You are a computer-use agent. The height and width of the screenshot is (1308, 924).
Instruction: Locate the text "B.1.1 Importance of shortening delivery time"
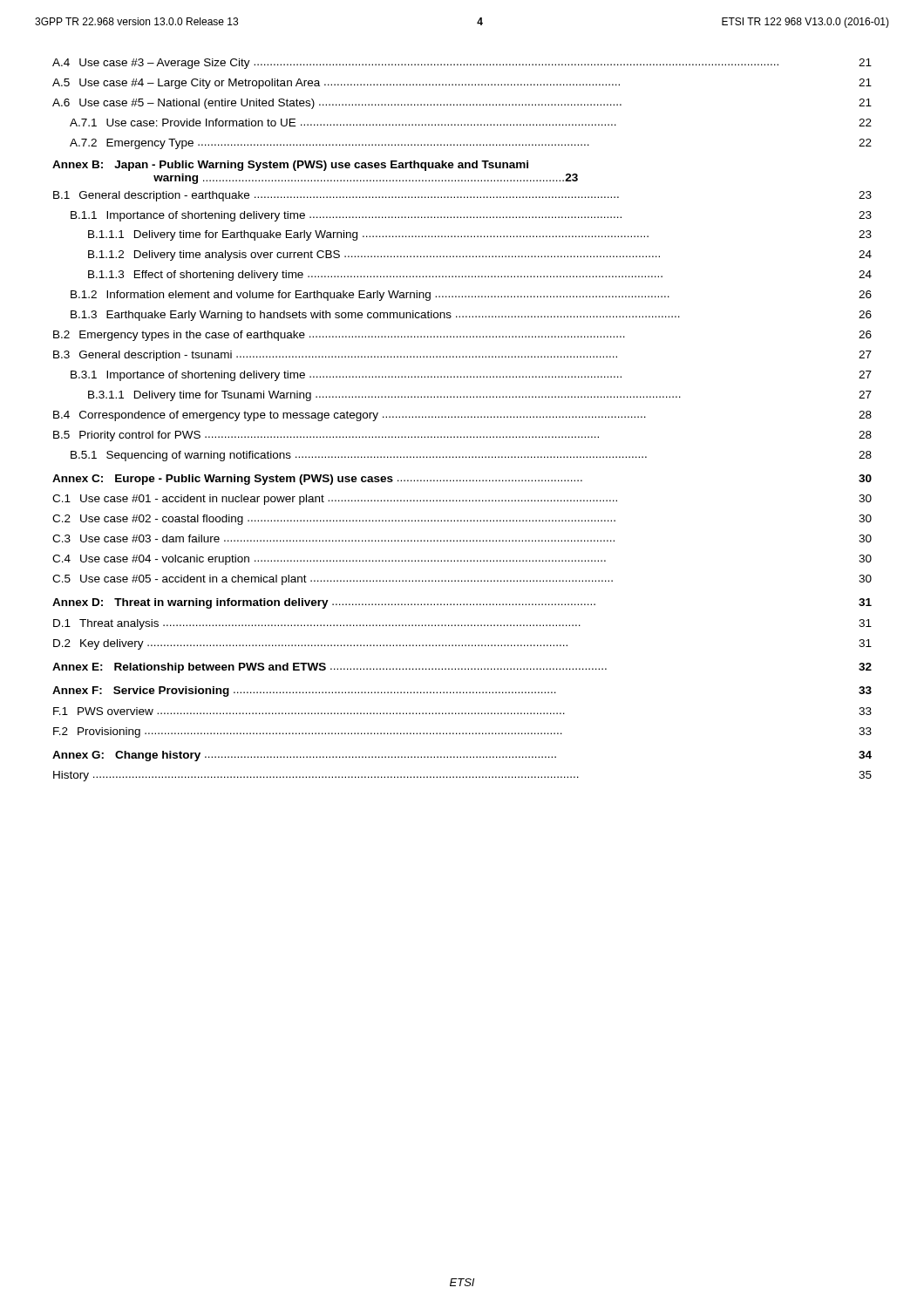(x=462, y=215)
